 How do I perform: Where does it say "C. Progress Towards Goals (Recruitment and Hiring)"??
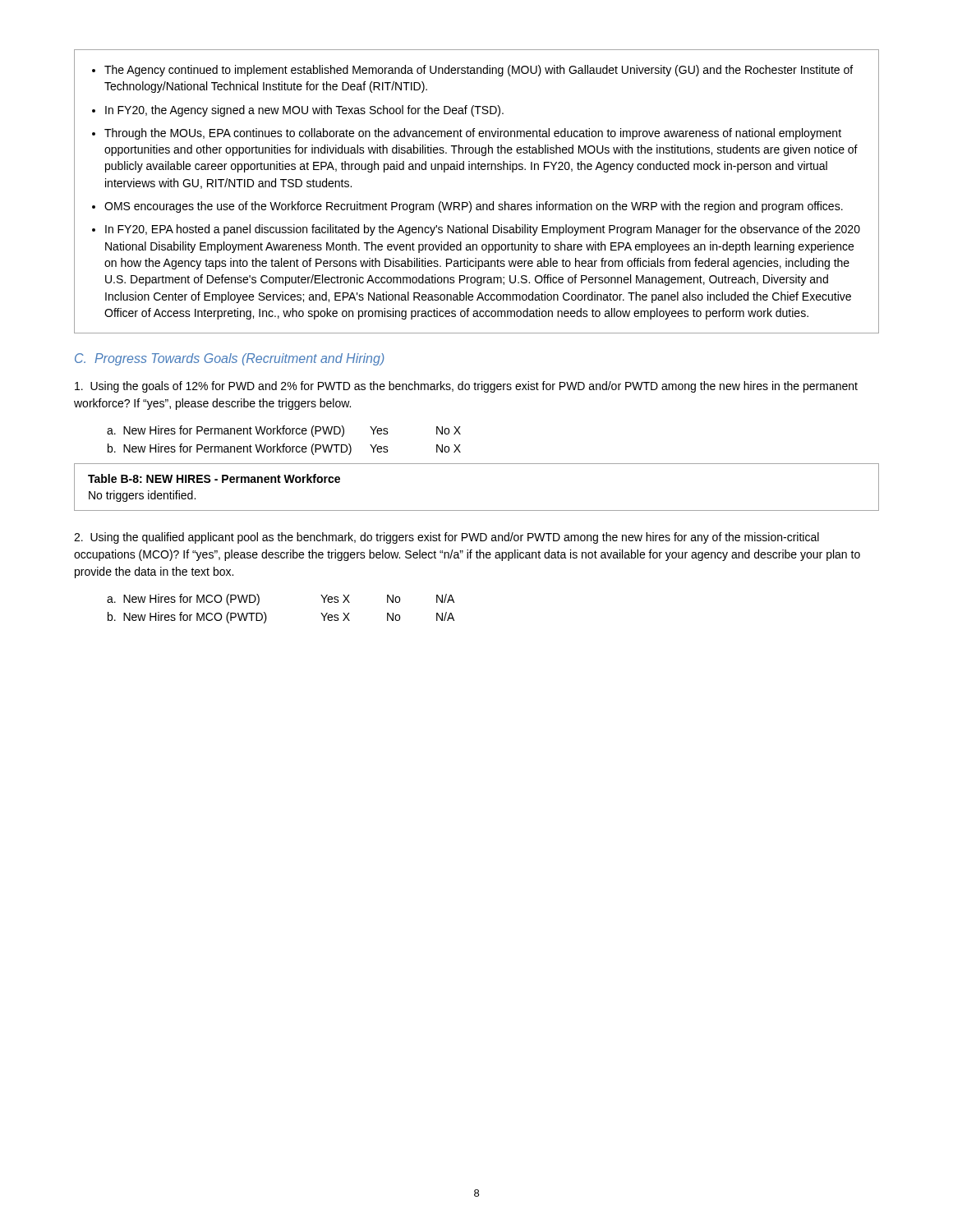229,359
